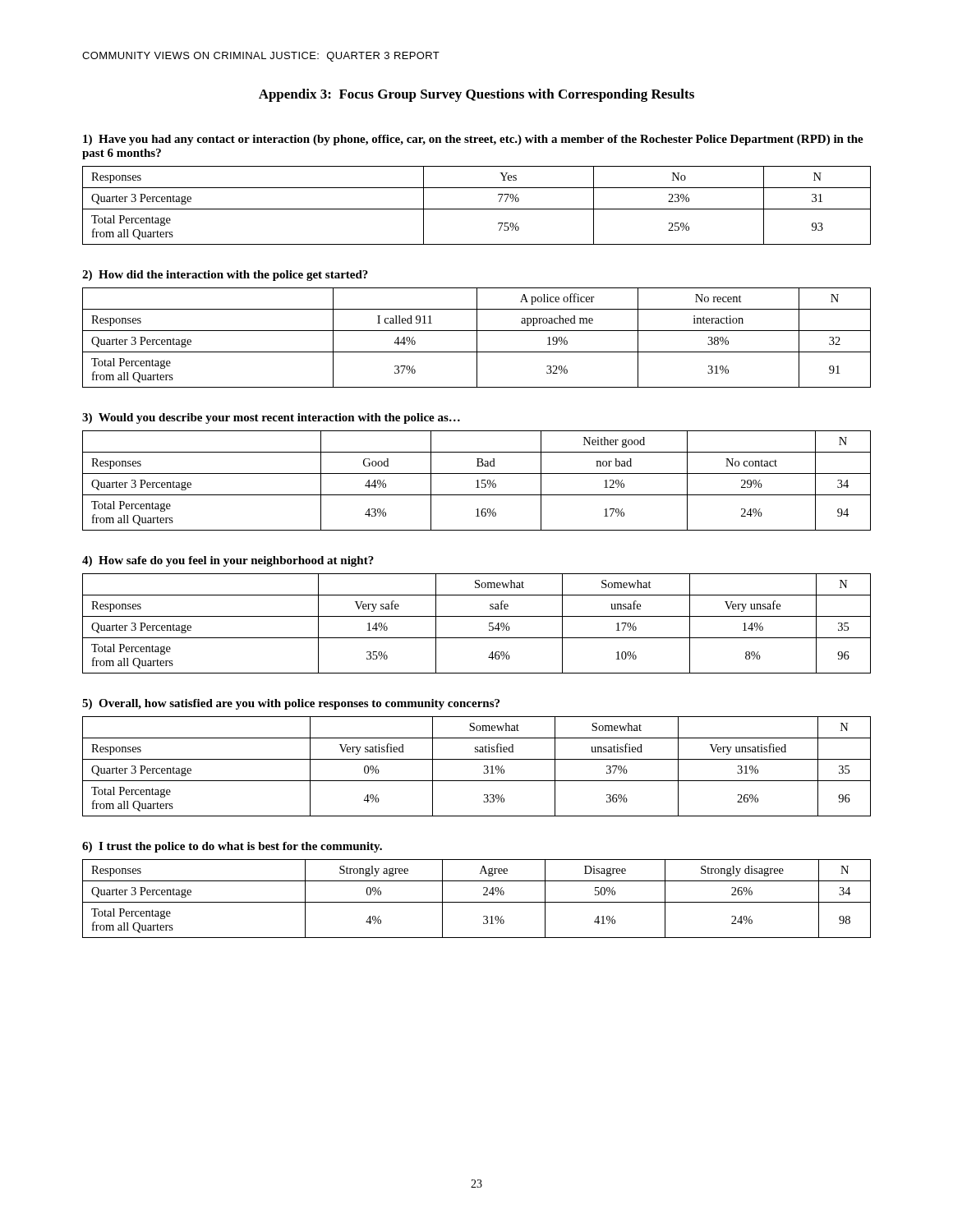Click on the table containing "No recent"

pos(476,338)
